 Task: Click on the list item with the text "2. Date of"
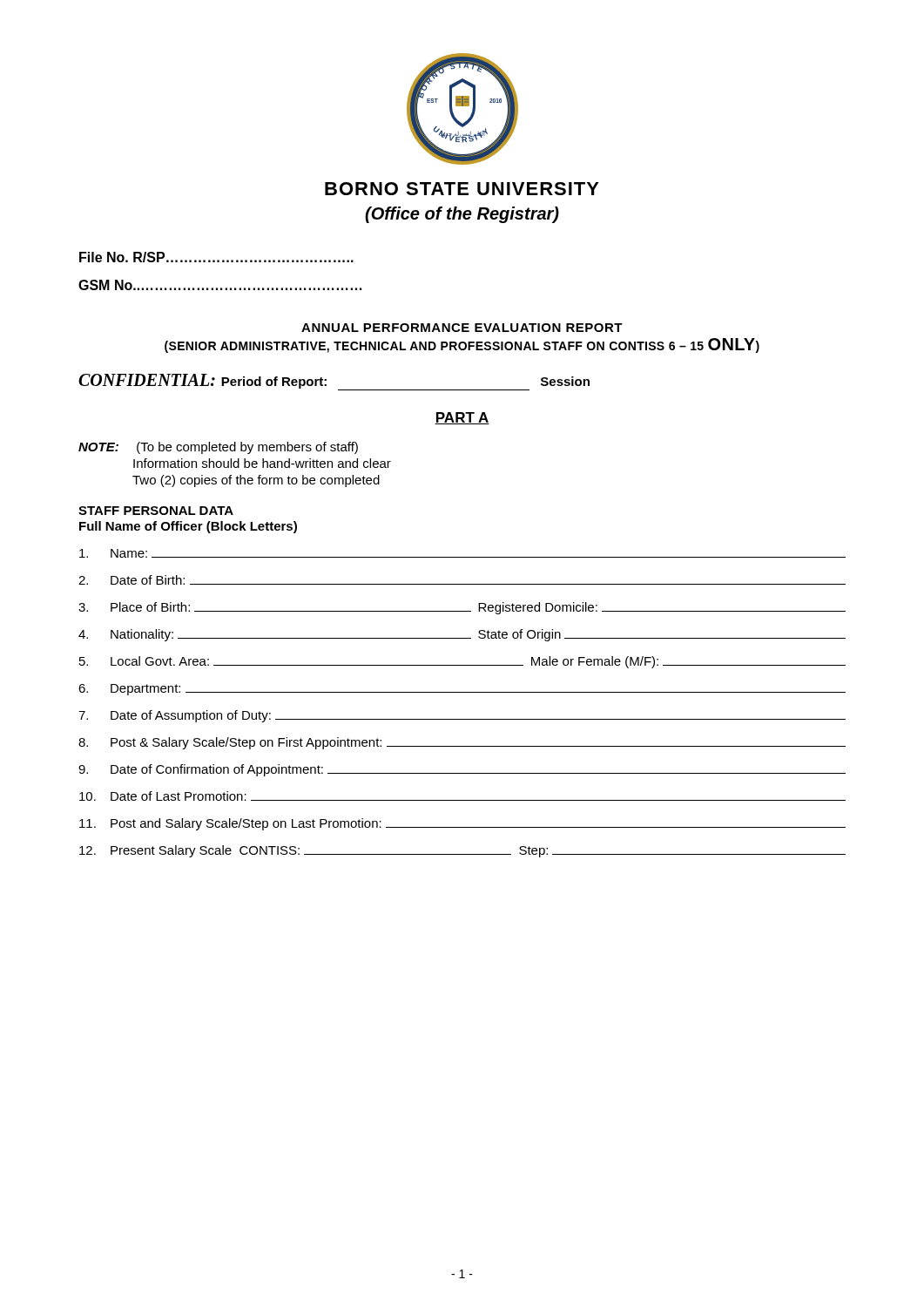point(462,580)
